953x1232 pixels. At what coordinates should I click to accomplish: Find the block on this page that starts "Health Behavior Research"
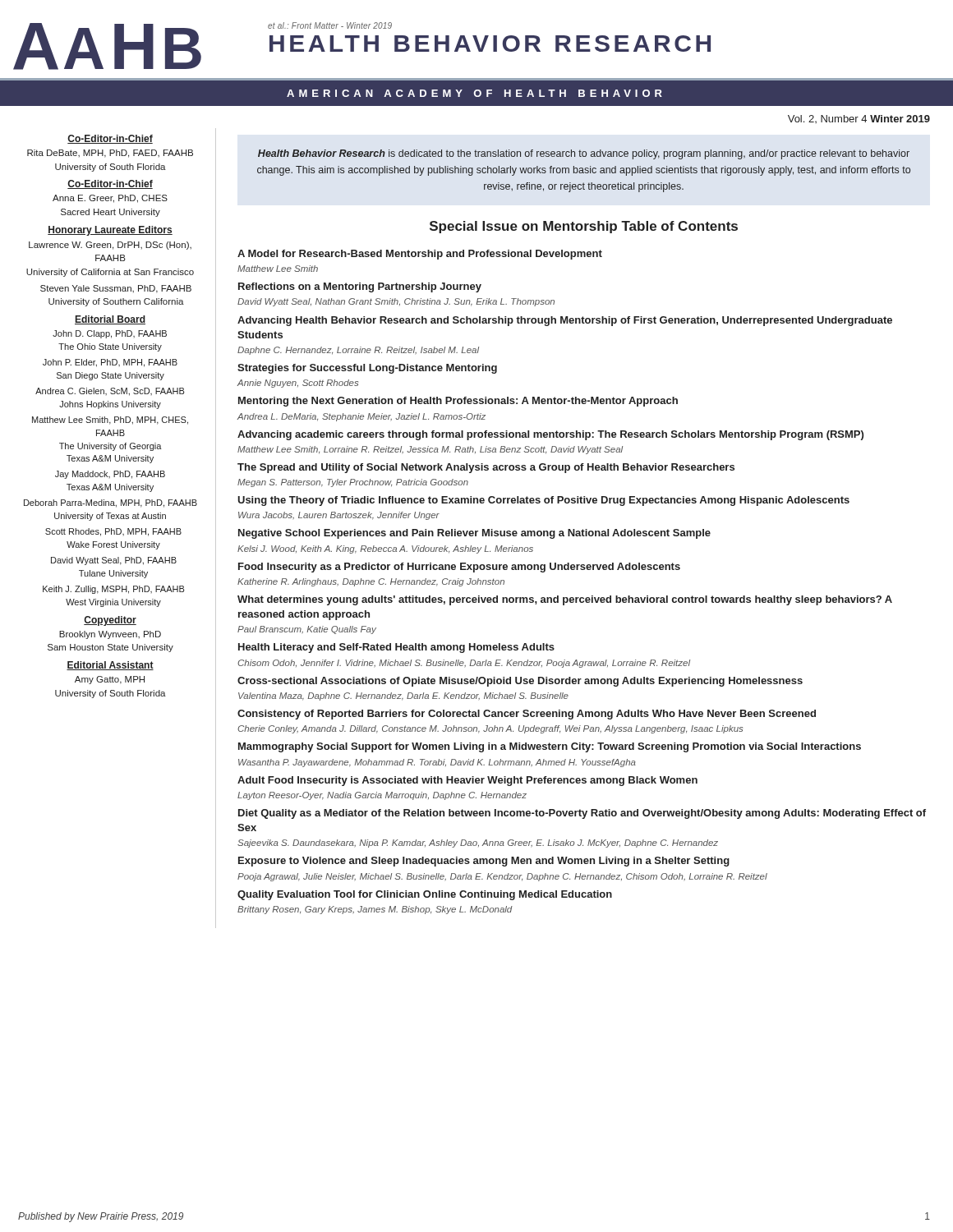[584, 170]
